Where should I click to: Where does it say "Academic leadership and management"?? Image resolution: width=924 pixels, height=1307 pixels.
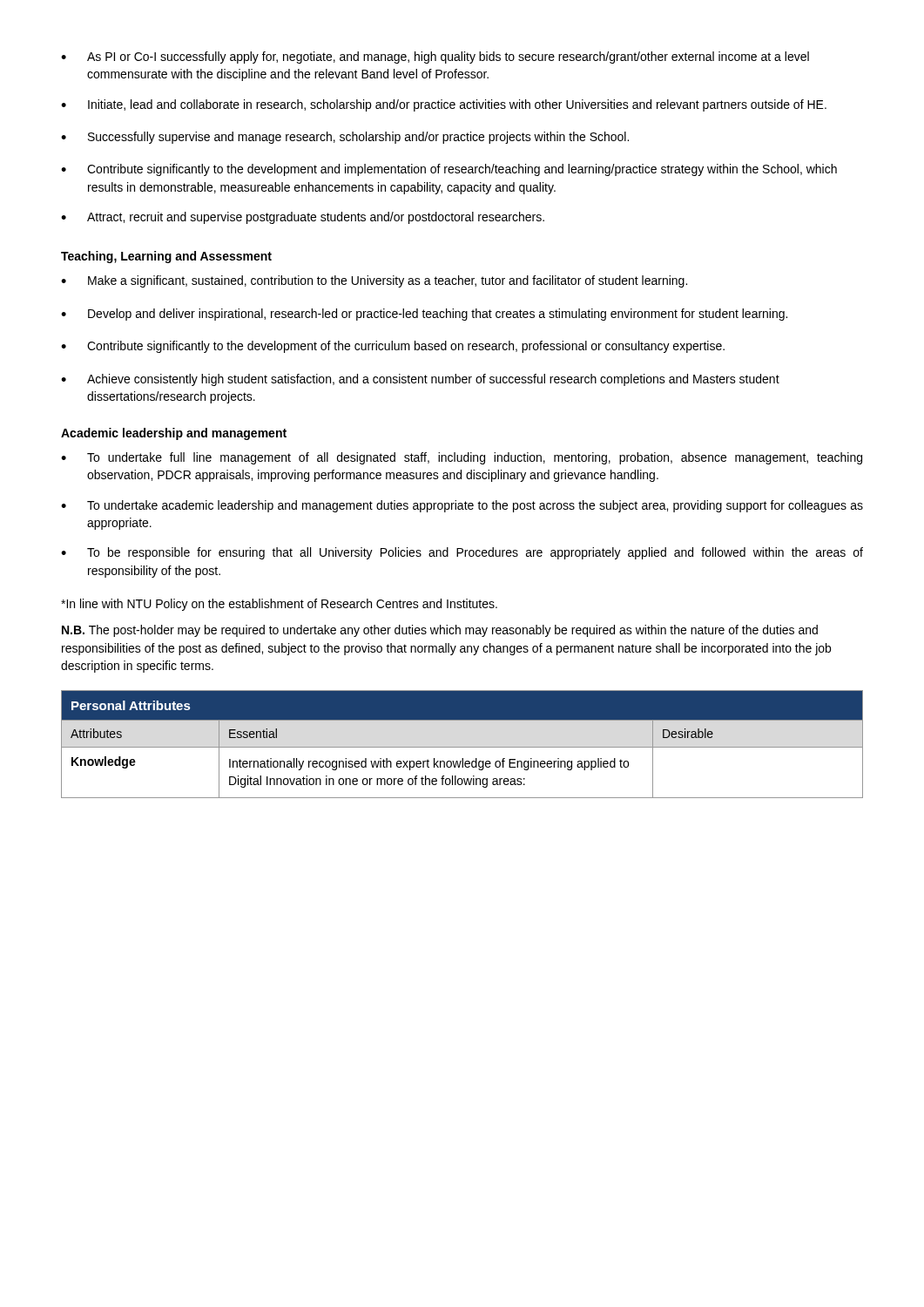[x=174, y=433]
